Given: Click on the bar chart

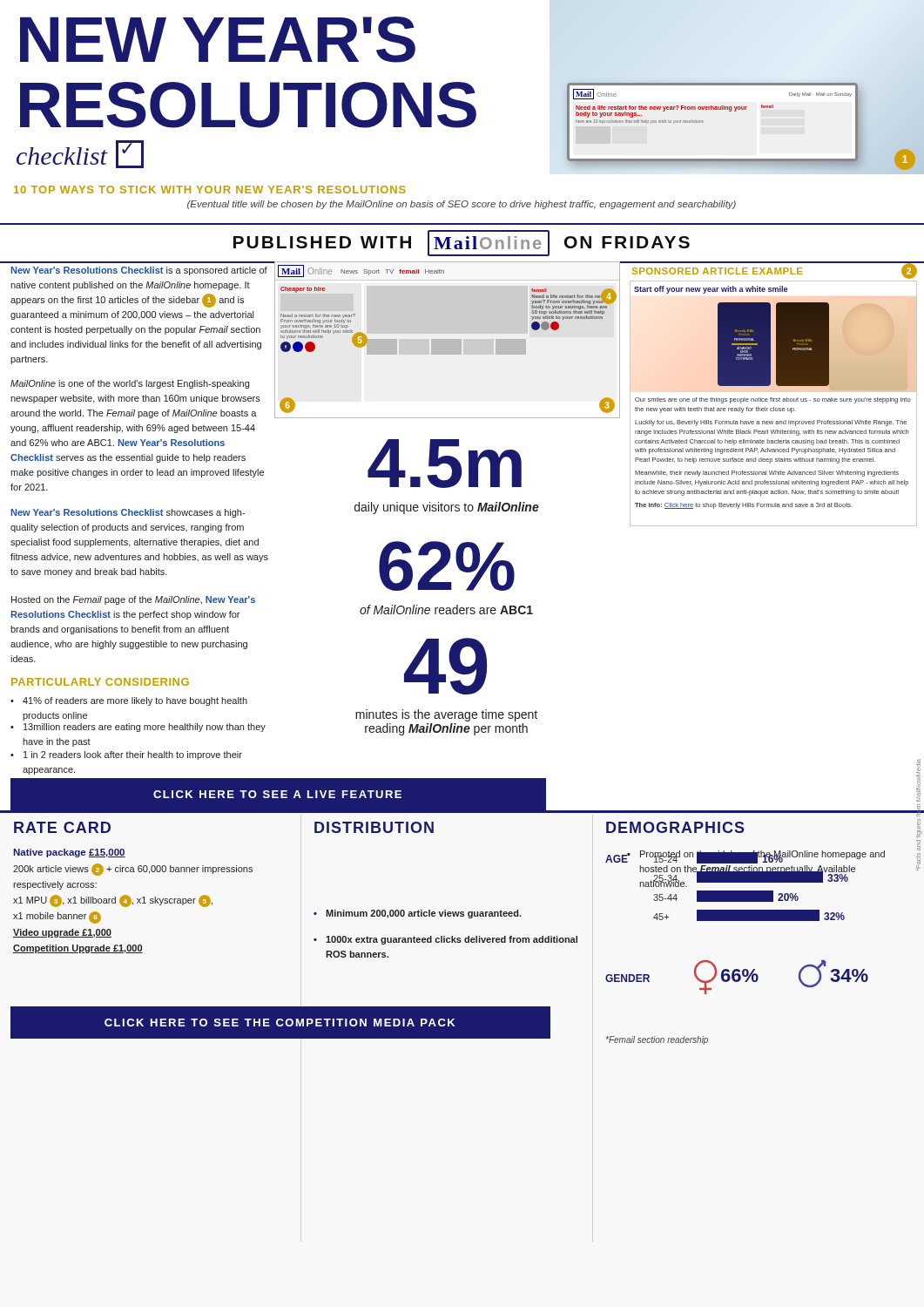Looking at the screenshot, I should [760, 899].
